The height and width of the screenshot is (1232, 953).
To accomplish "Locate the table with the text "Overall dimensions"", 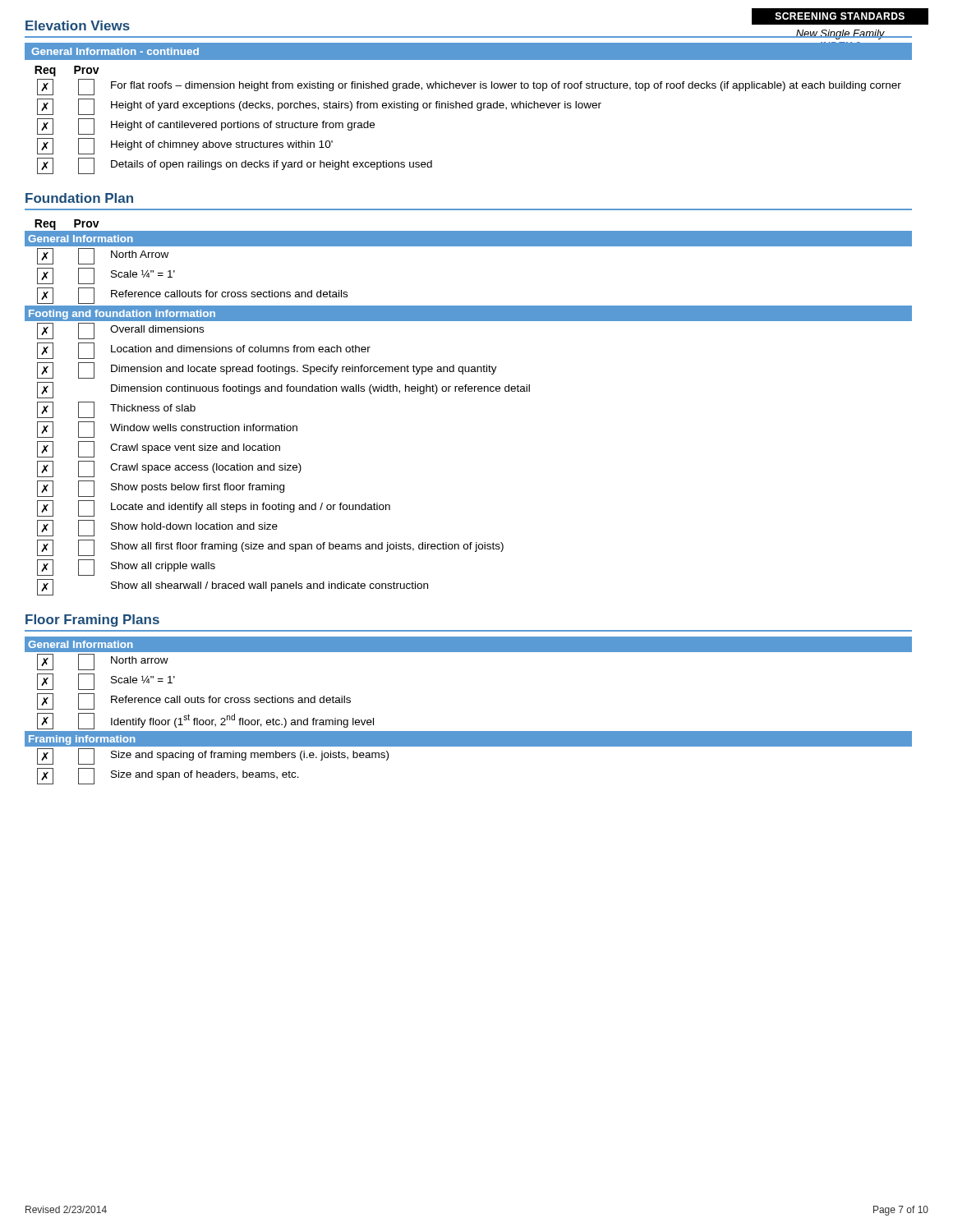I will tap(468, 406).
